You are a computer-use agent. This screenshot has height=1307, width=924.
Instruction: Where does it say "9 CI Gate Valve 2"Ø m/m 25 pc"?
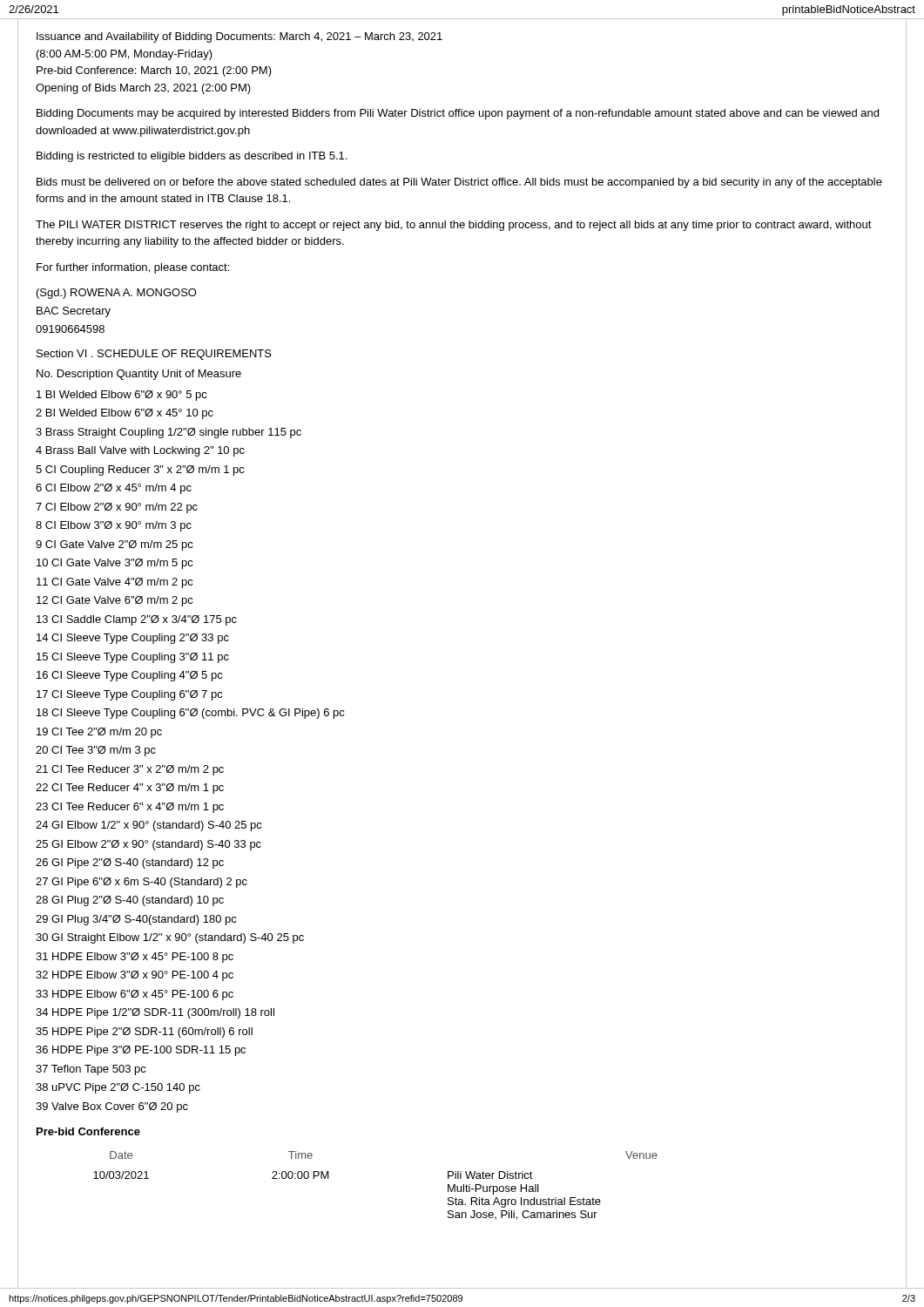[x=114, y=544]
